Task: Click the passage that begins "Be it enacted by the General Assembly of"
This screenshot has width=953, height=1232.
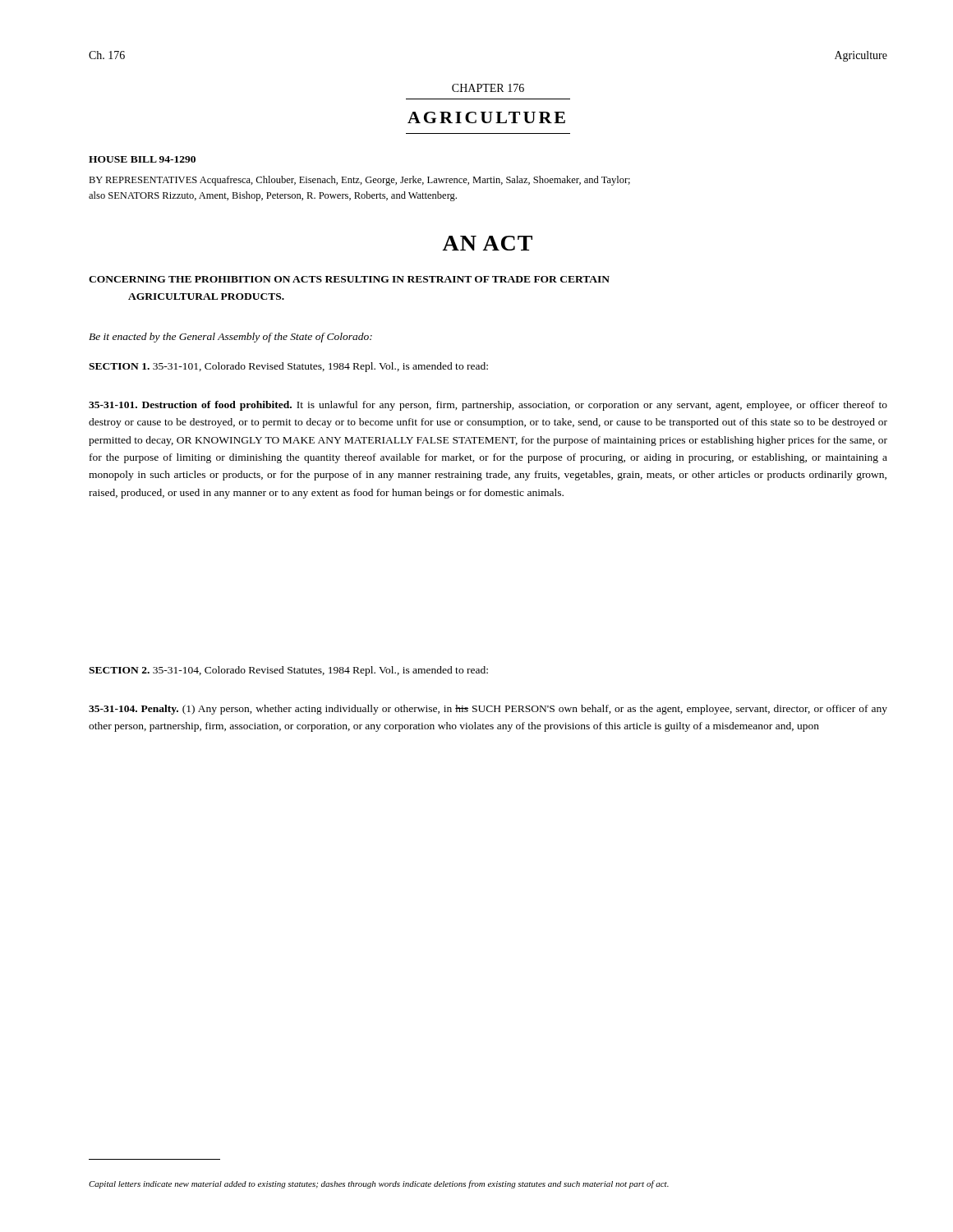Action: click(x=231, y=336)
